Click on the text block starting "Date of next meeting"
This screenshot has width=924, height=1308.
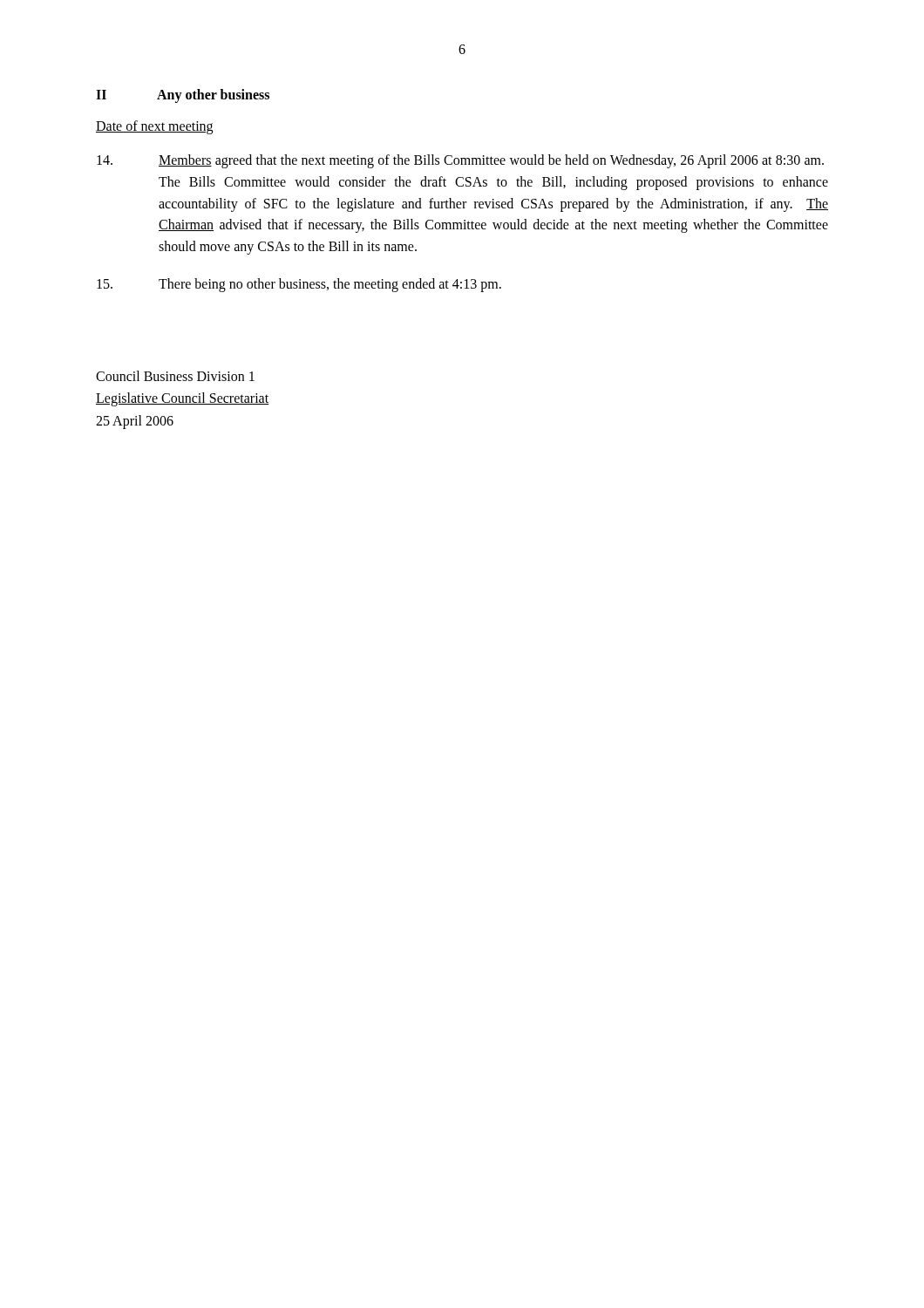[155, 126]
